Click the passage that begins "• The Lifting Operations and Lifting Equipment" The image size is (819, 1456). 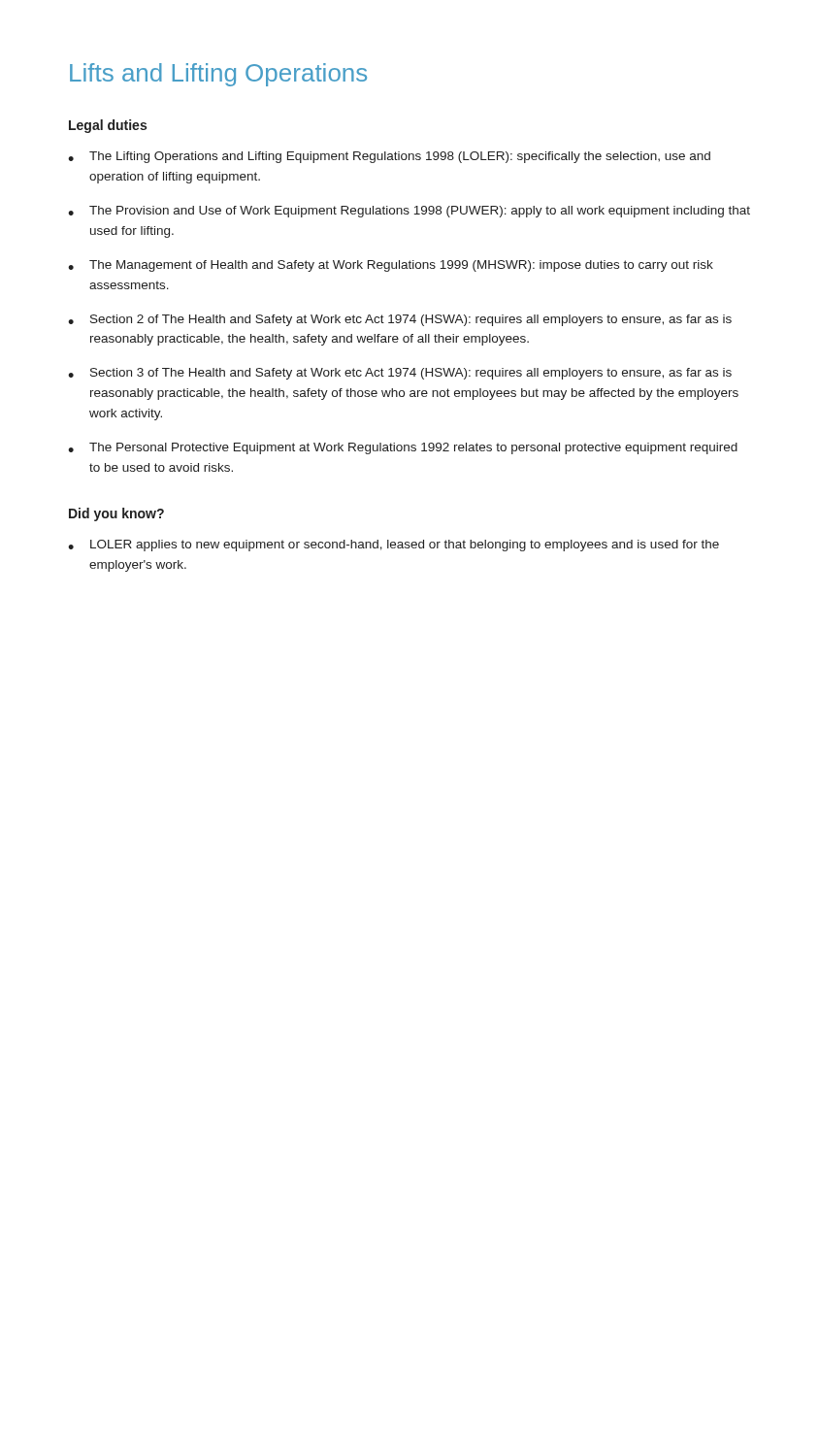coord(410,167)
